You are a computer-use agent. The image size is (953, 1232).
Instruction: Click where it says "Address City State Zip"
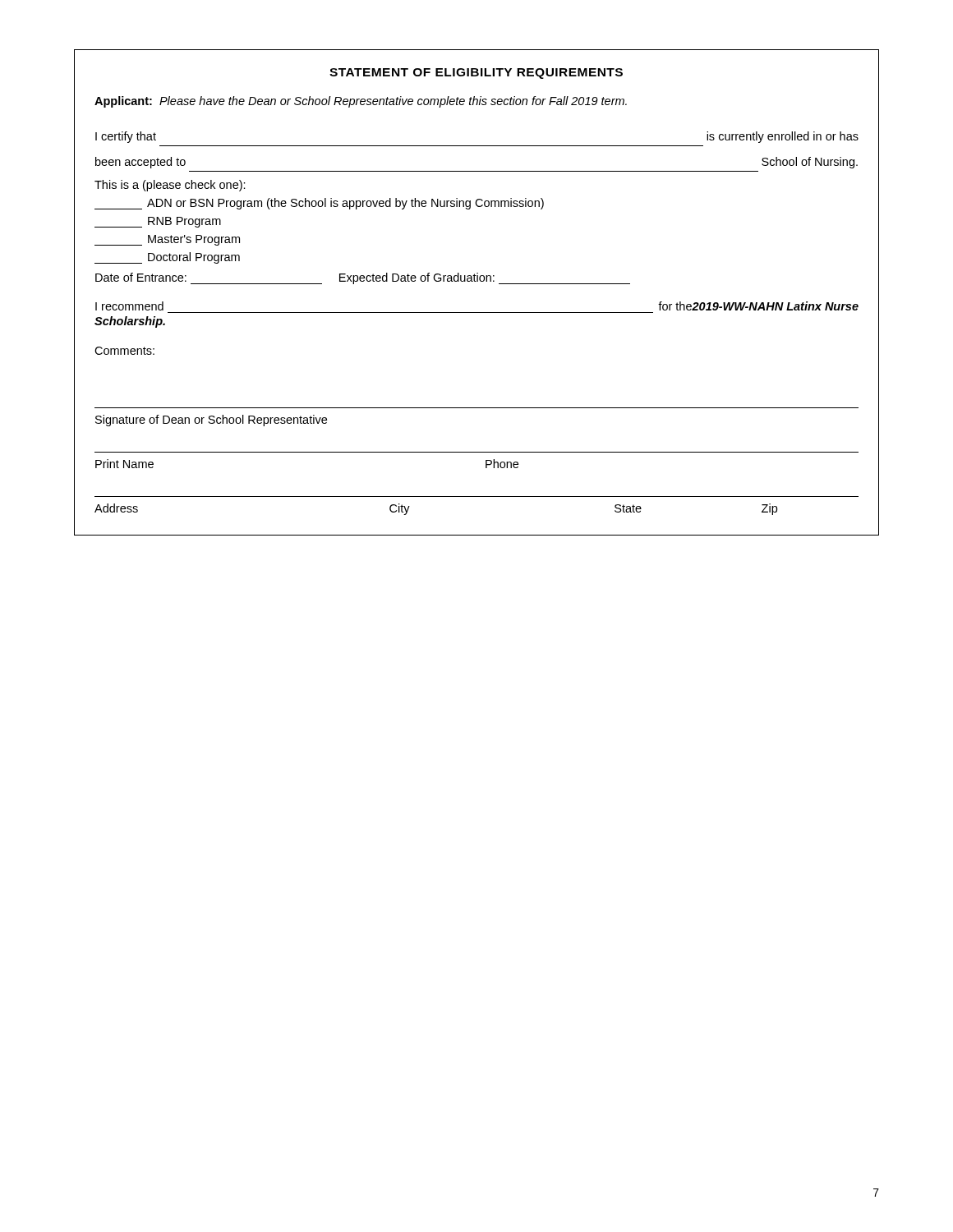[476, 505]
